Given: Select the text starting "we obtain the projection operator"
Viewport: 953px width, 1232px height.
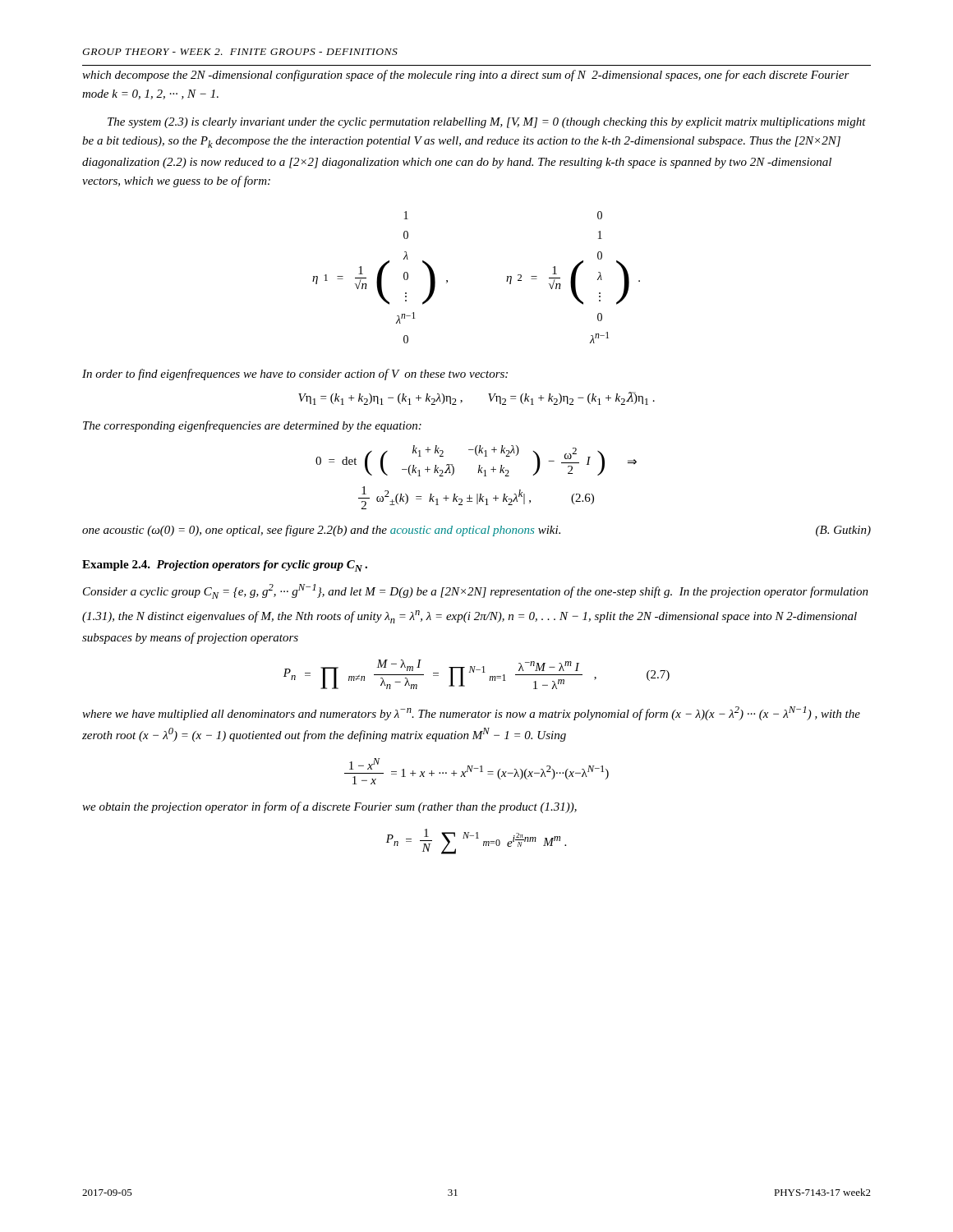Looking at the screenshot, I should coord(330,806).
